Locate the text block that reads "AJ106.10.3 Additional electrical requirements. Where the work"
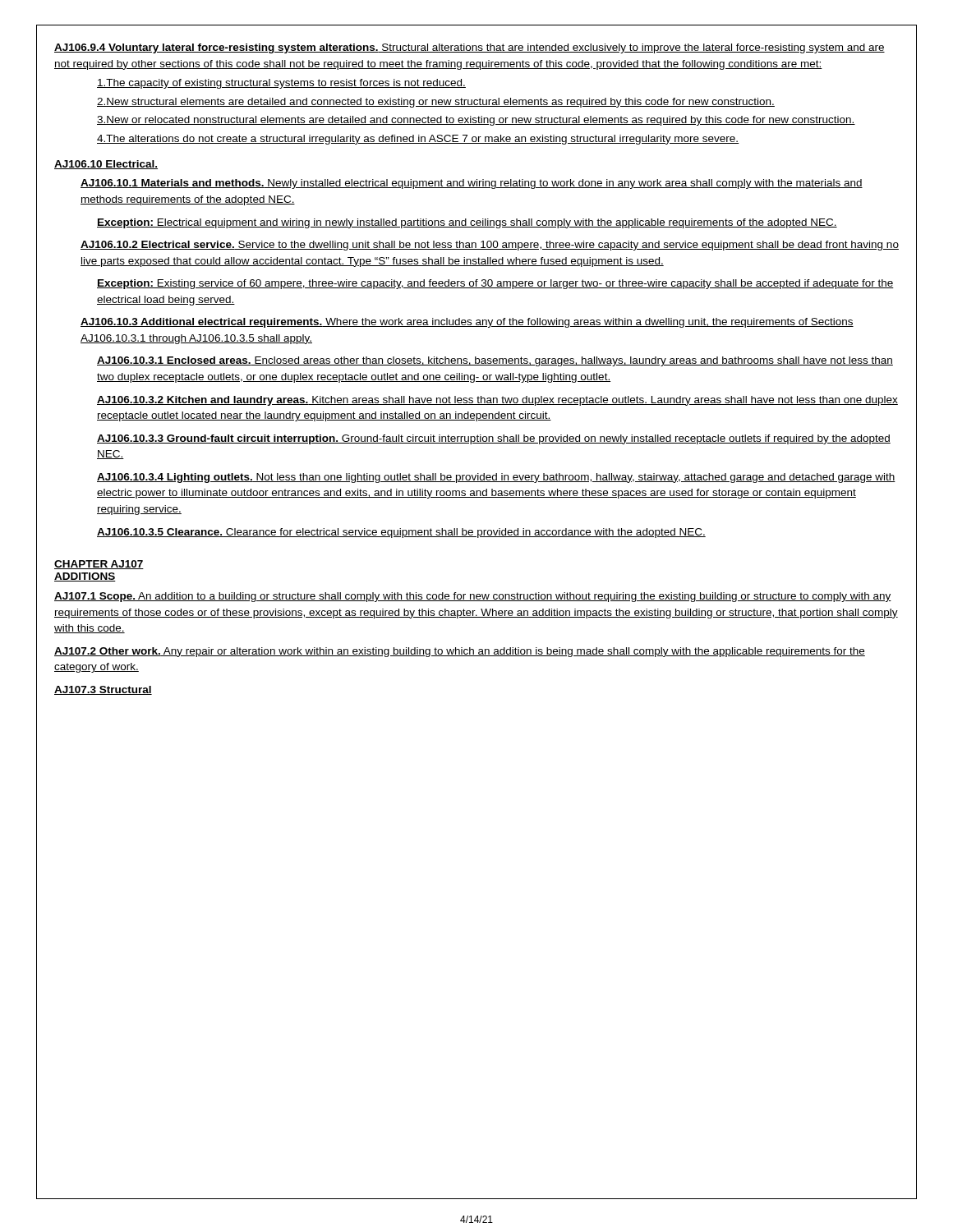The width and height of the screenshot is (953, 1232). (467, 330)
